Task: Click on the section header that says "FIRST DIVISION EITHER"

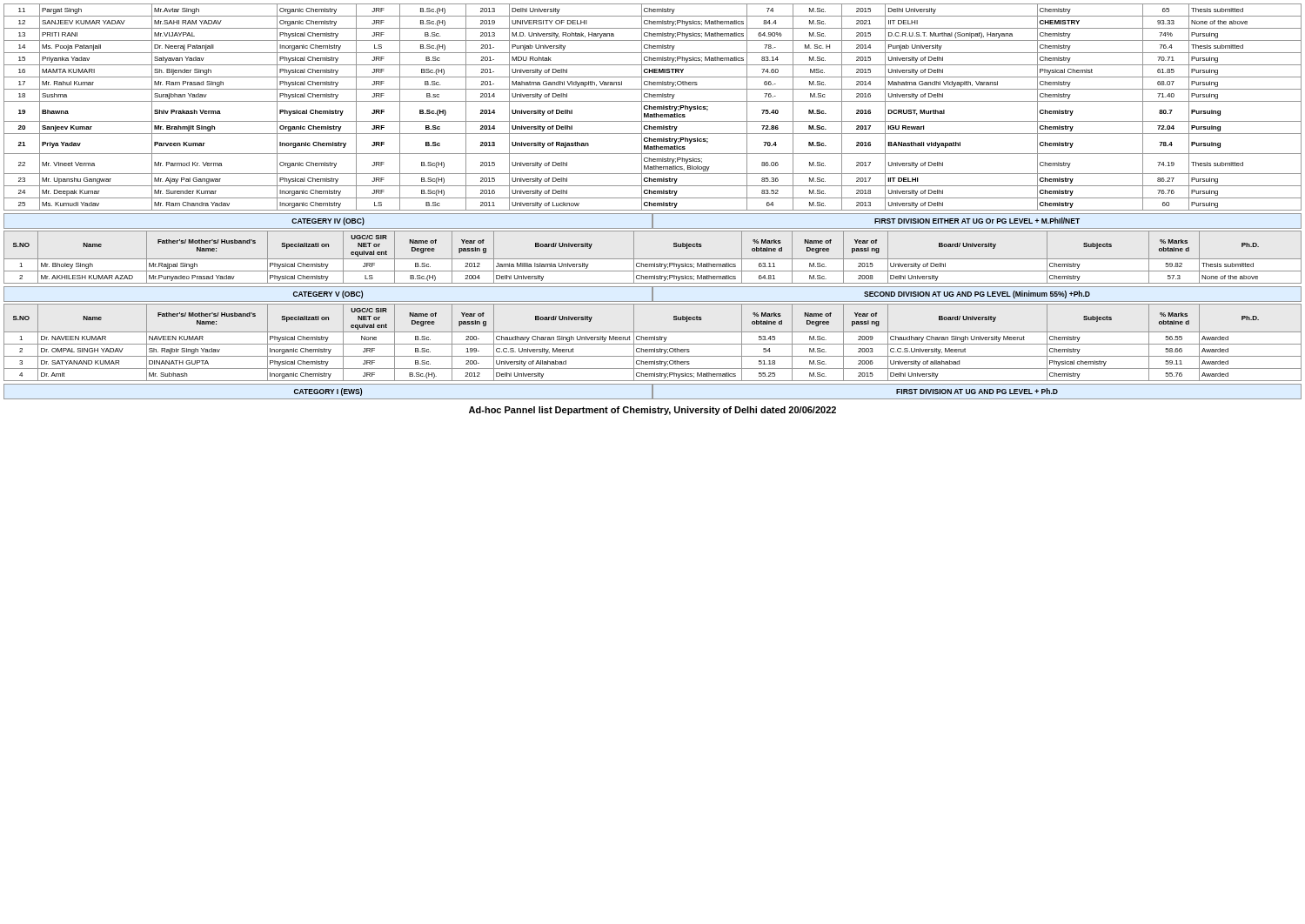Action: click(977, 221)
